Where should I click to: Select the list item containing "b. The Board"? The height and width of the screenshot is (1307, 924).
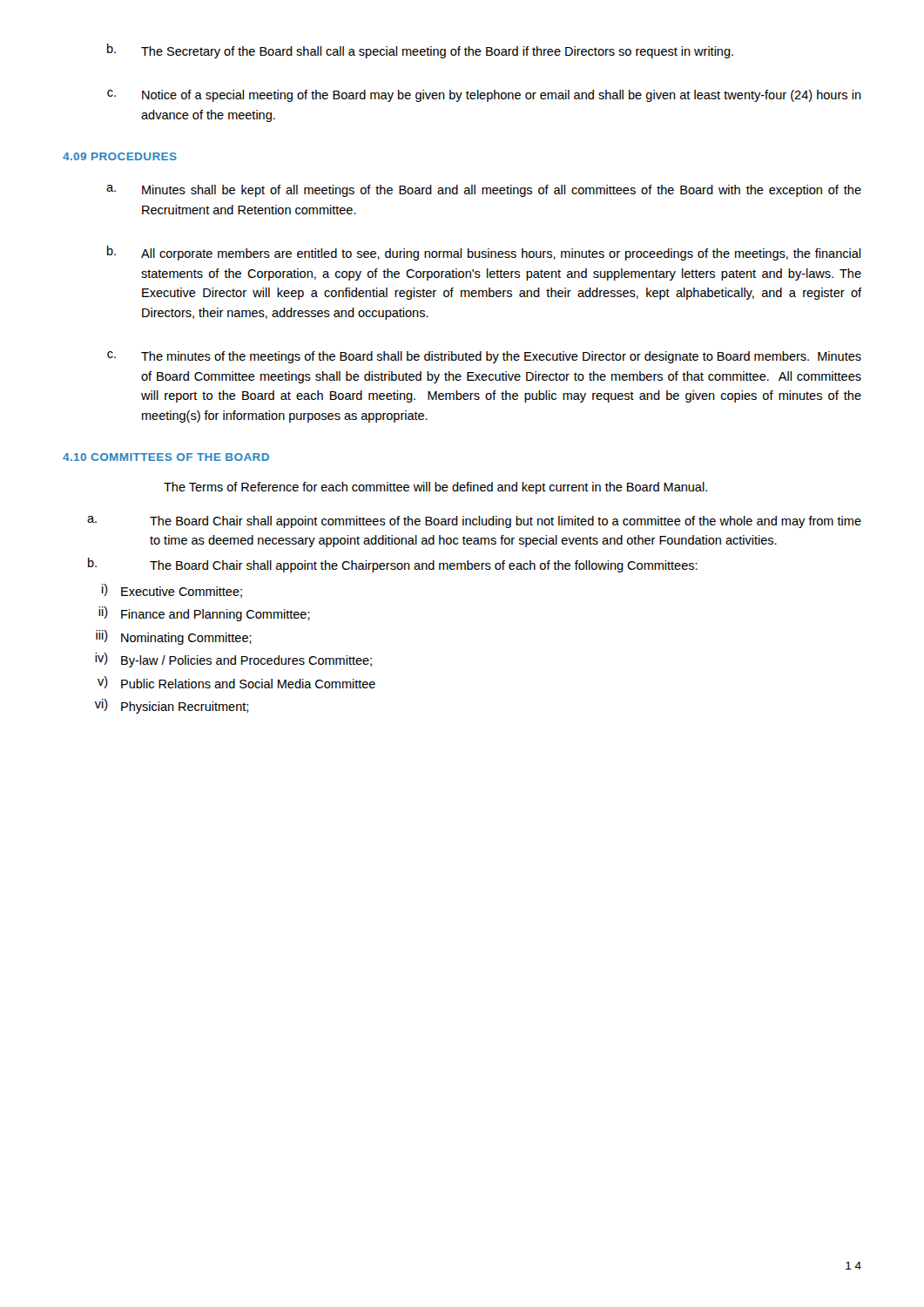462,565
